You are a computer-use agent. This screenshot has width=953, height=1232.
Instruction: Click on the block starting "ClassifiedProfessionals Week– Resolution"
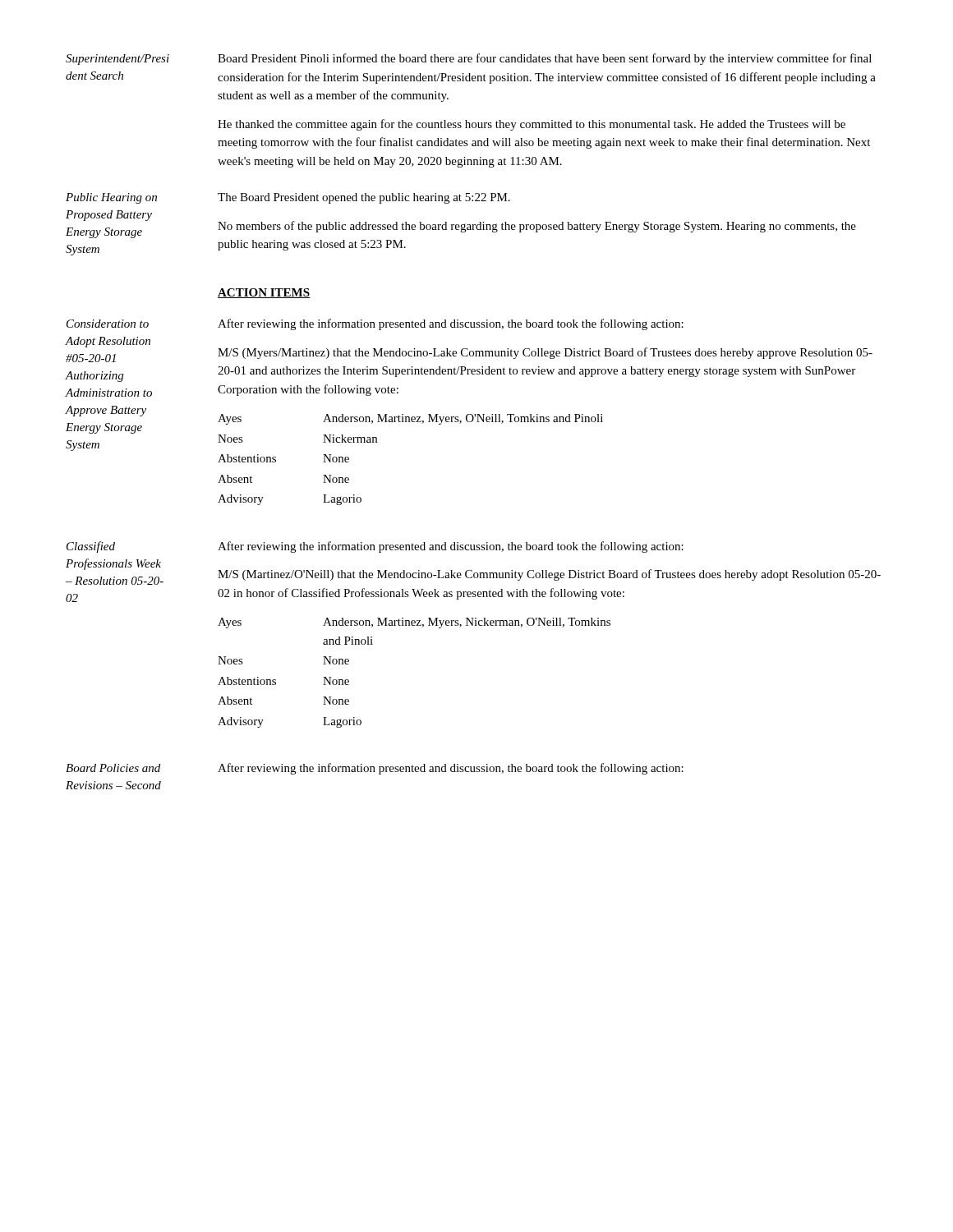(x=115, y=572)
